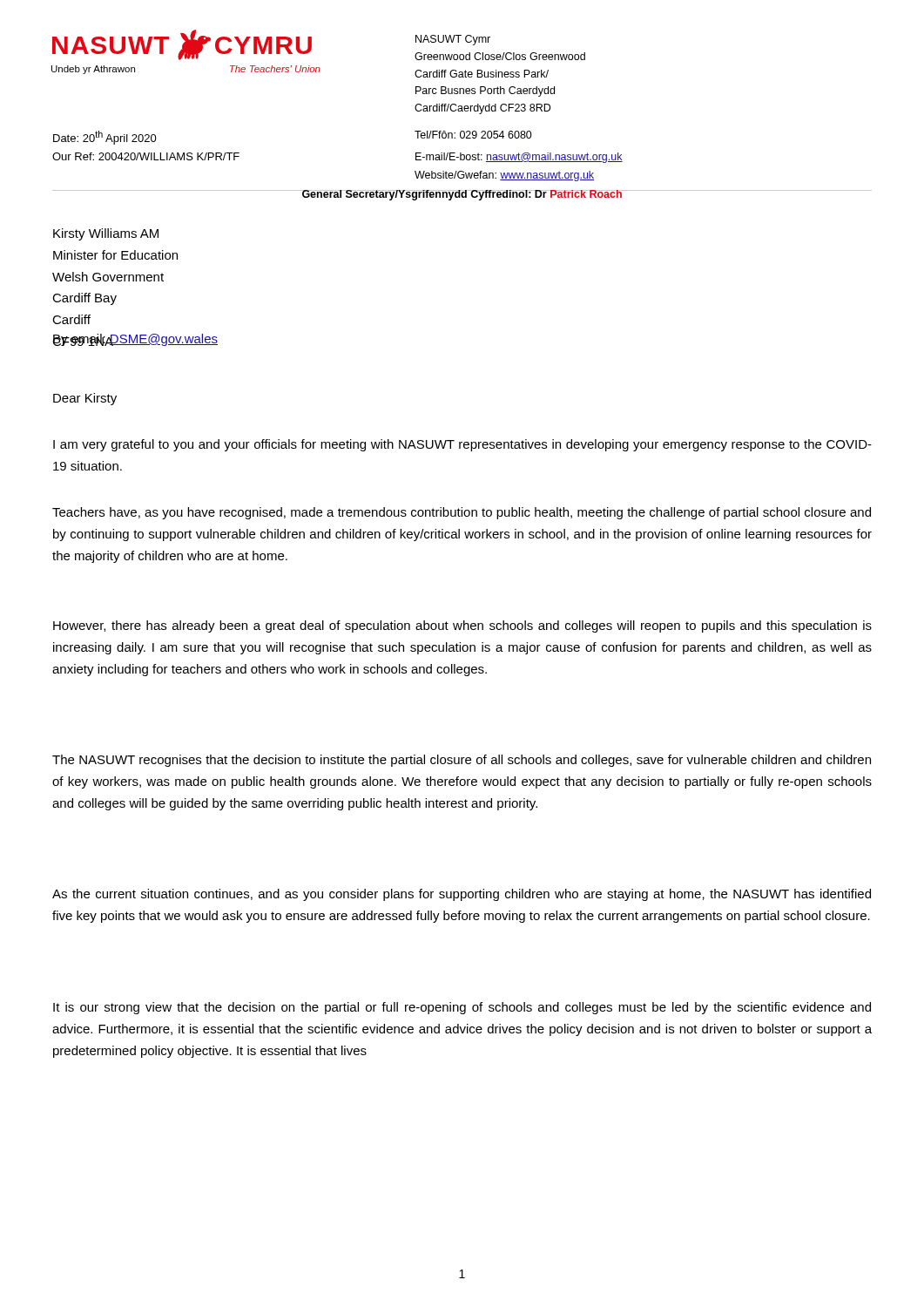Find the text starting "Dear Kirsty"

[85, 398]
